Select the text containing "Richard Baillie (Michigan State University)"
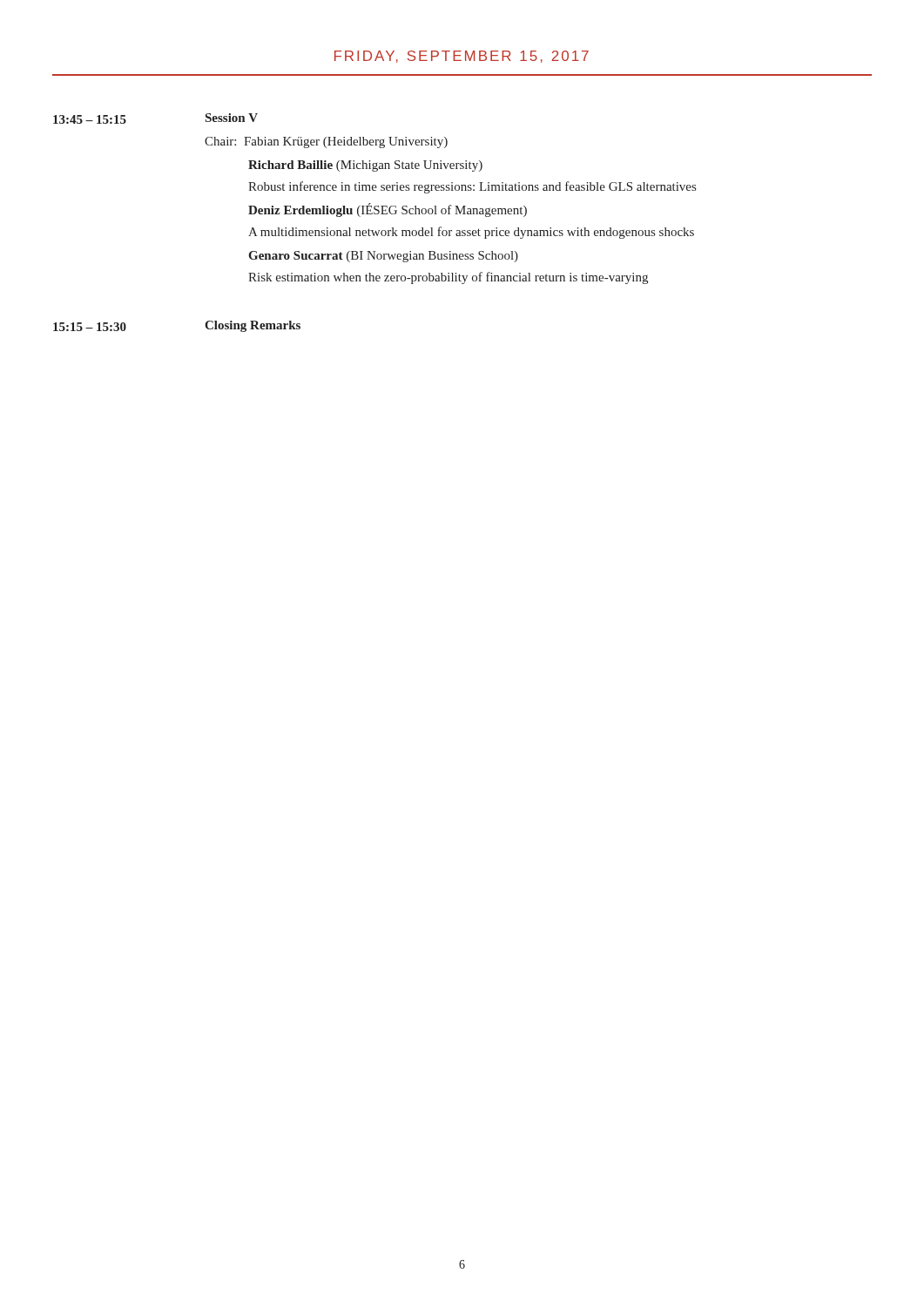 (365, 165)
